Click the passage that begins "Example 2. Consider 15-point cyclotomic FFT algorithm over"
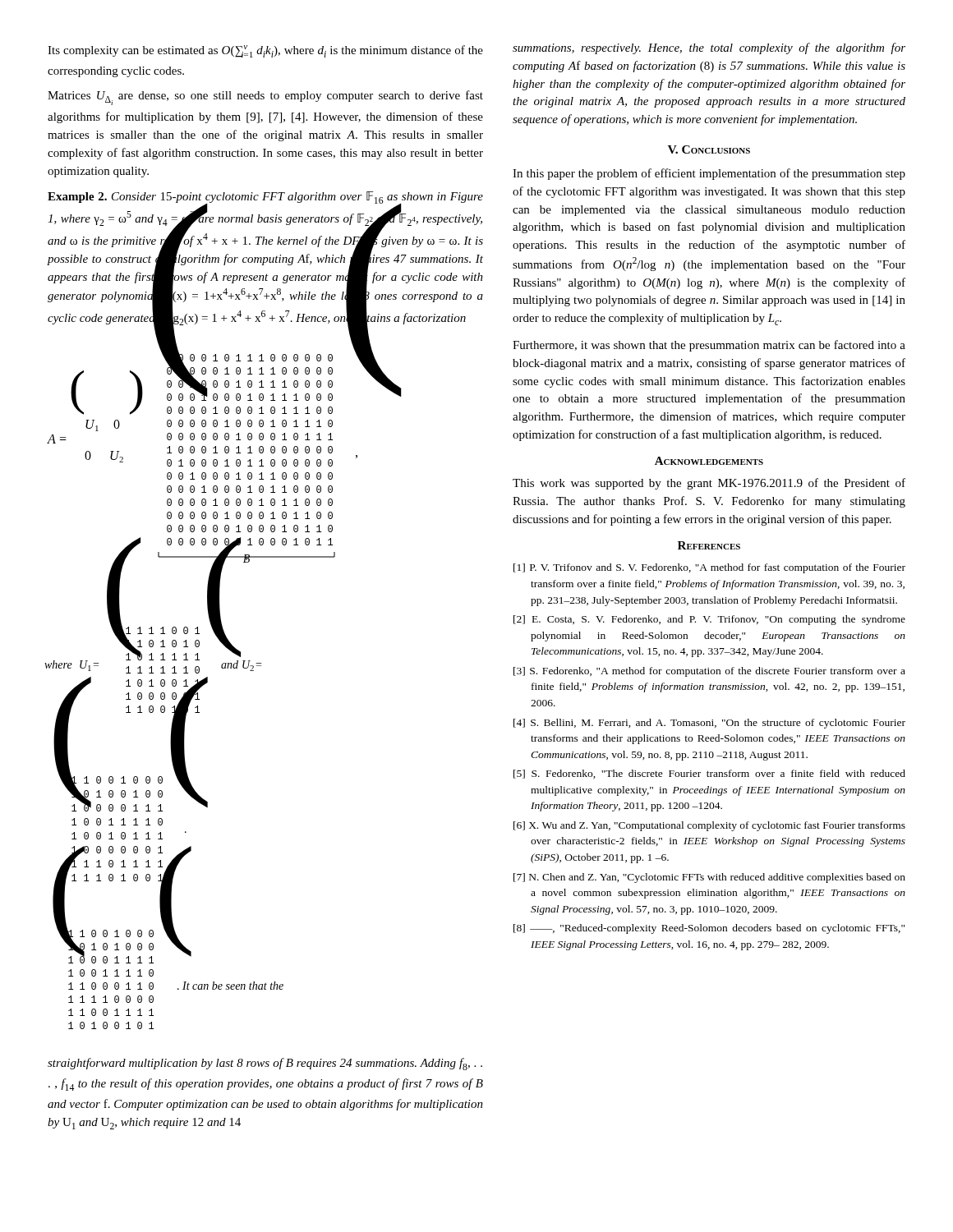This screenshot has height=1232, width=953. 265,259
